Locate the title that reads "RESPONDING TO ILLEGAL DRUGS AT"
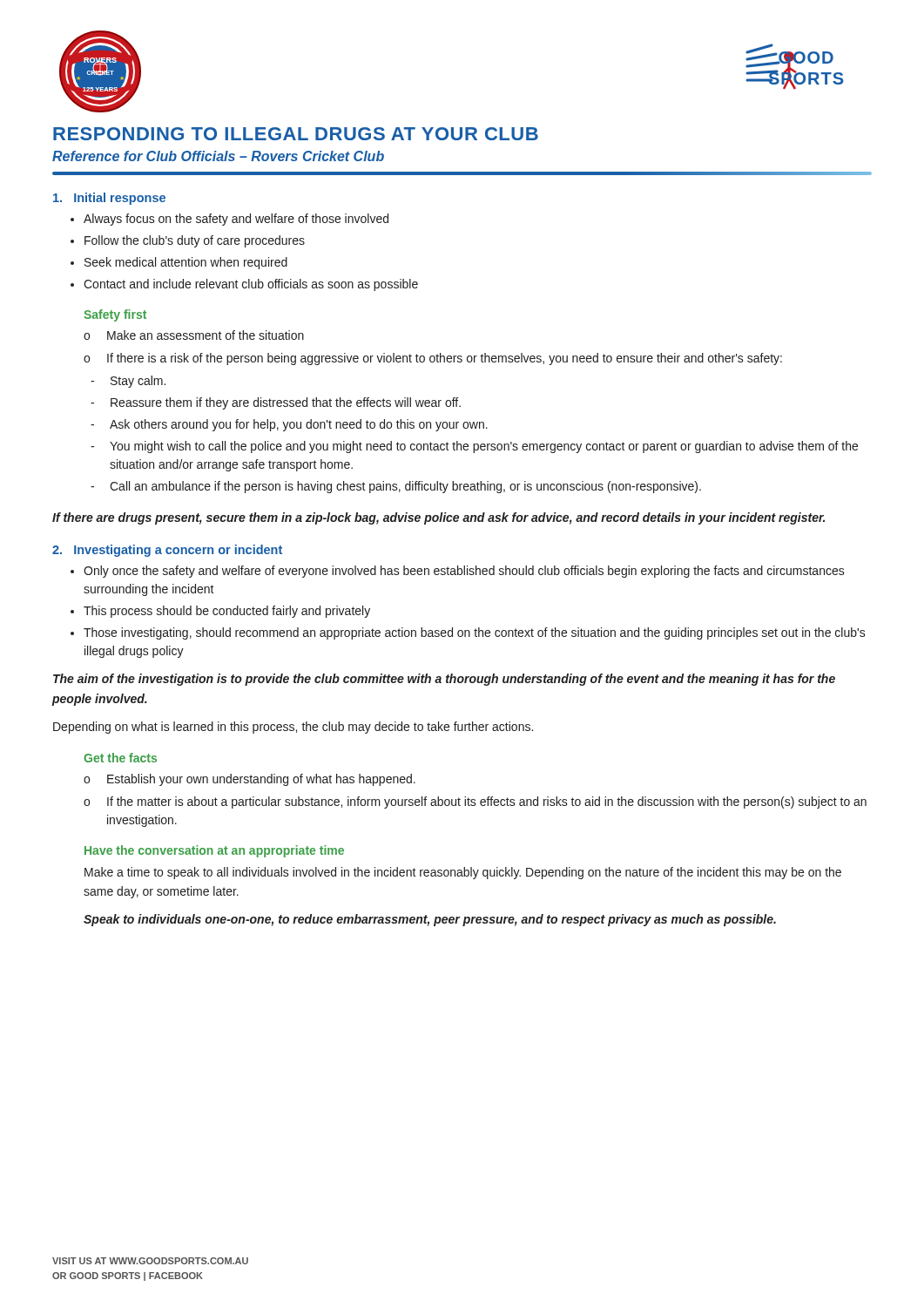The width and height of the screenshot is (924, 1307). tap(462, 144)
